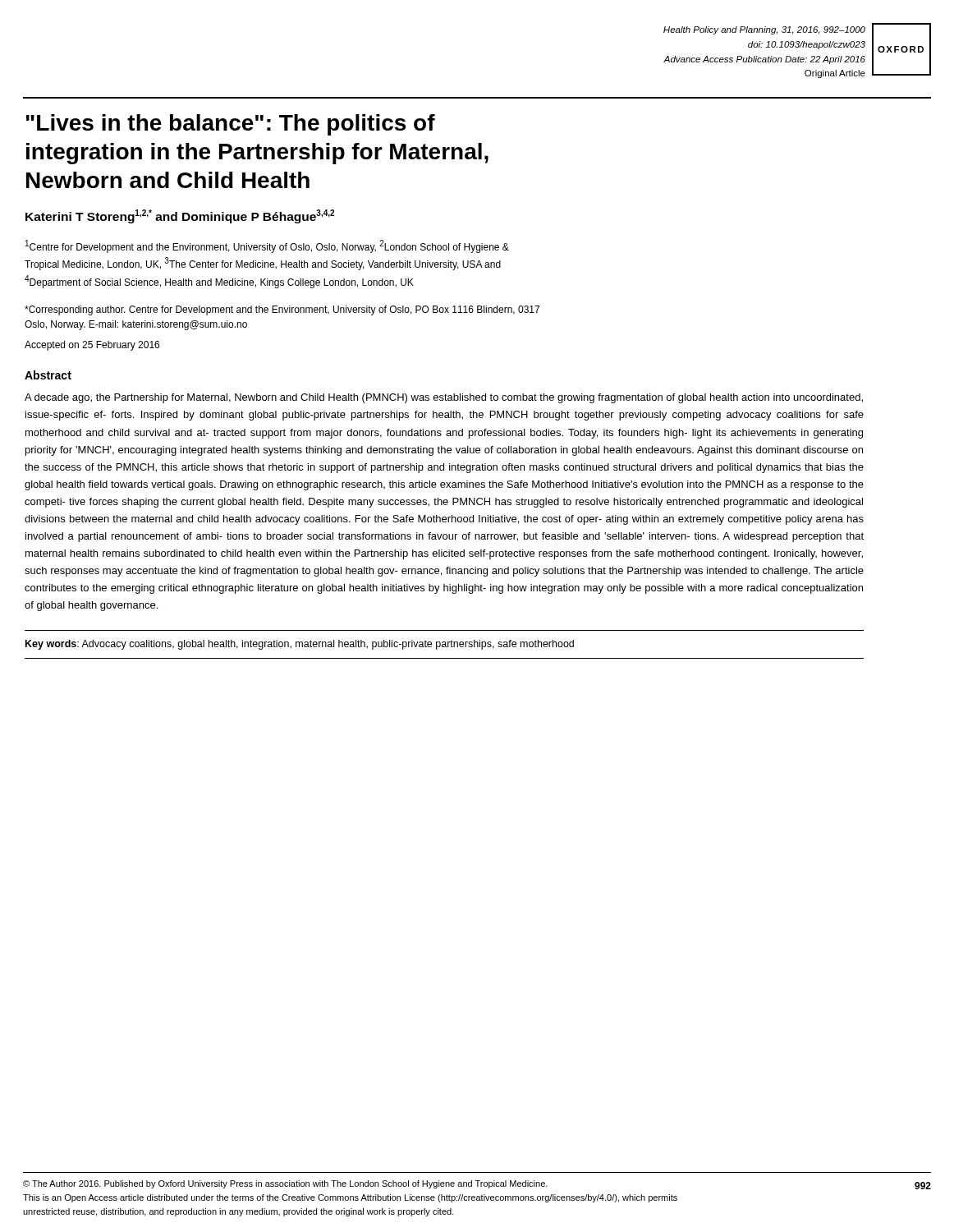
Task: Point to the passage starting ""Lives in the balance": The"
Action: (x=257, y=152)
